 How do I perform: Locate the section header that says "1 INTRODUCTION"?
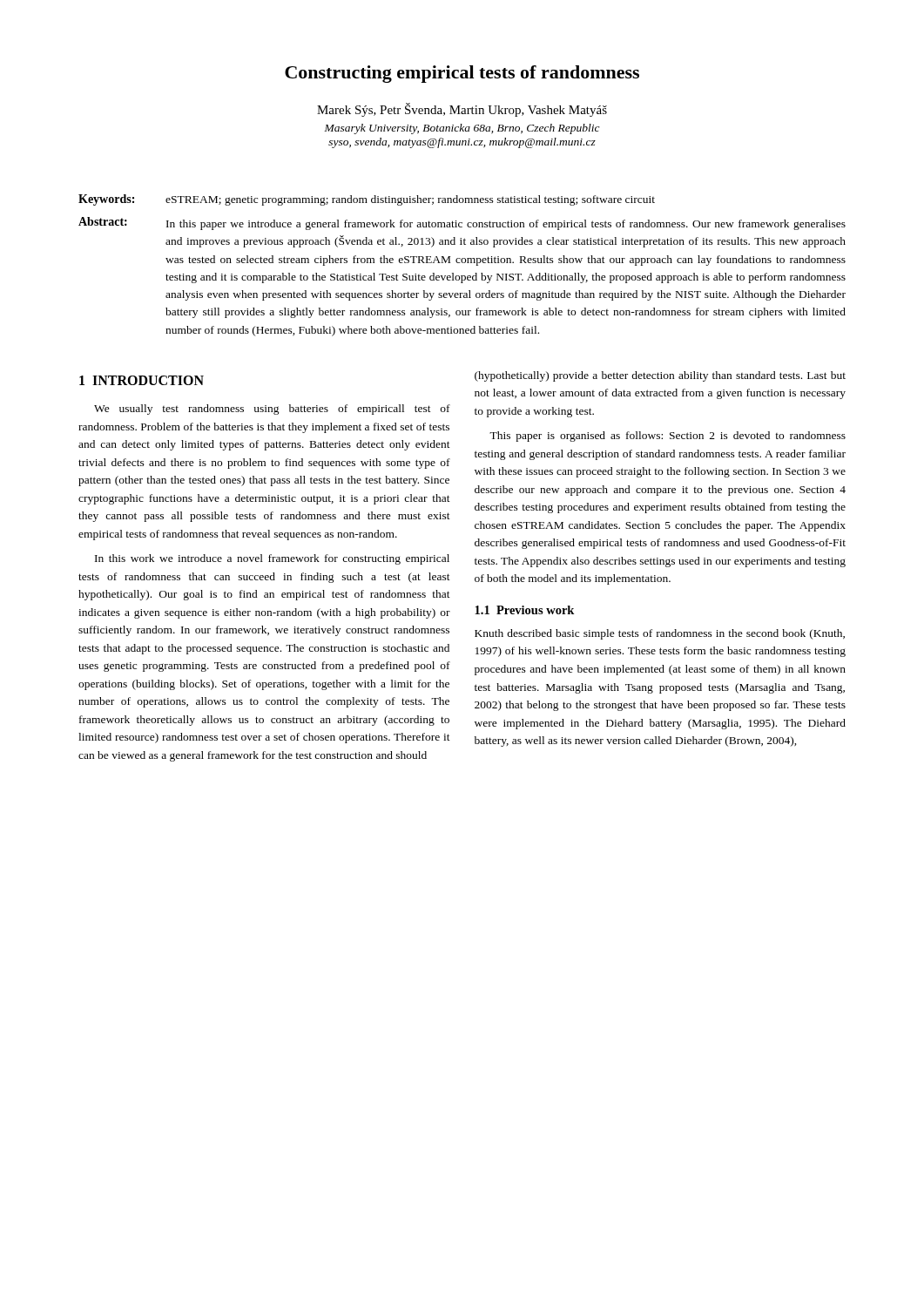[142, 380]
